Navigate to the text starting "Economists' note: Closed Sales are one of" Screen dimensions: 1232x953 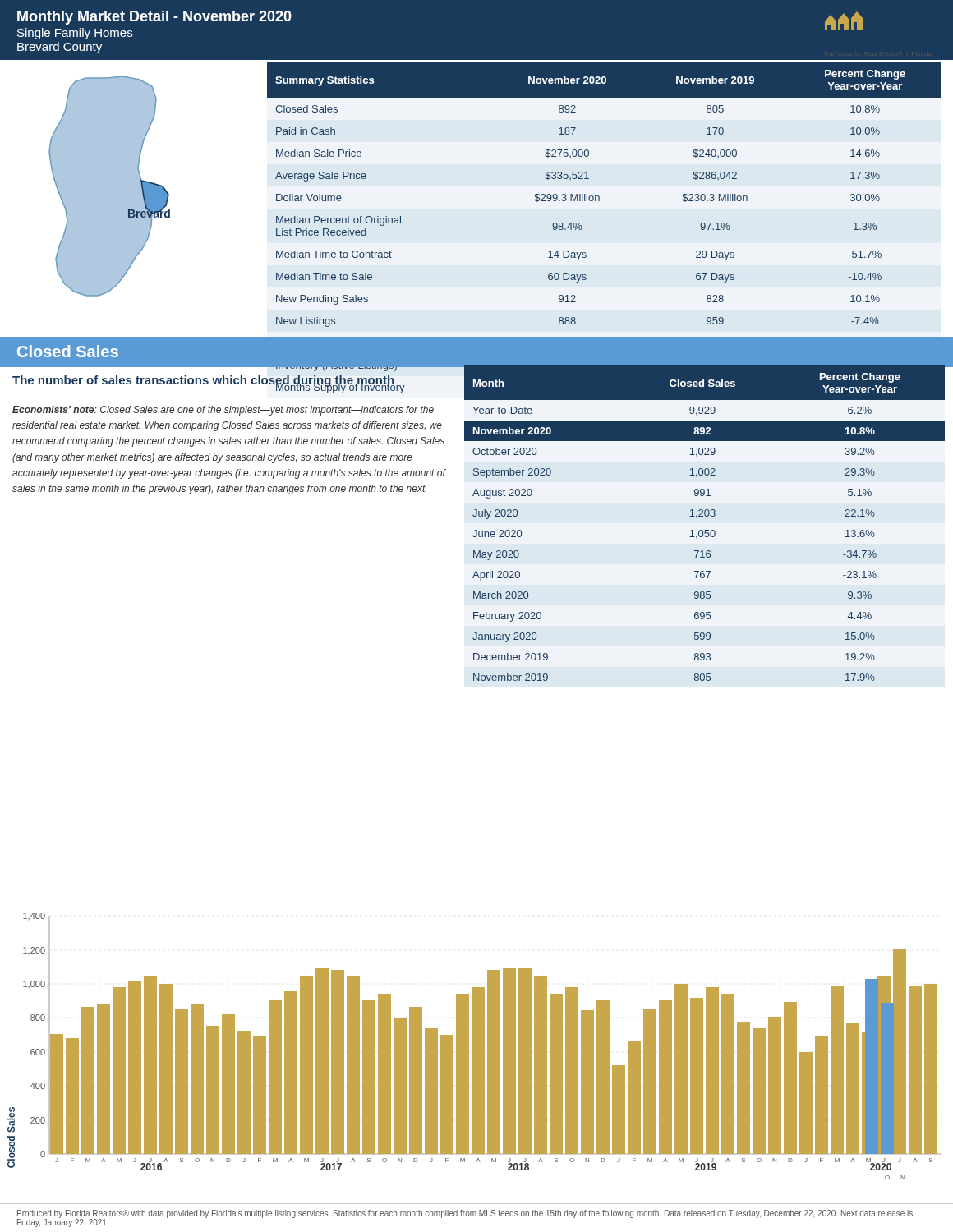229,449
